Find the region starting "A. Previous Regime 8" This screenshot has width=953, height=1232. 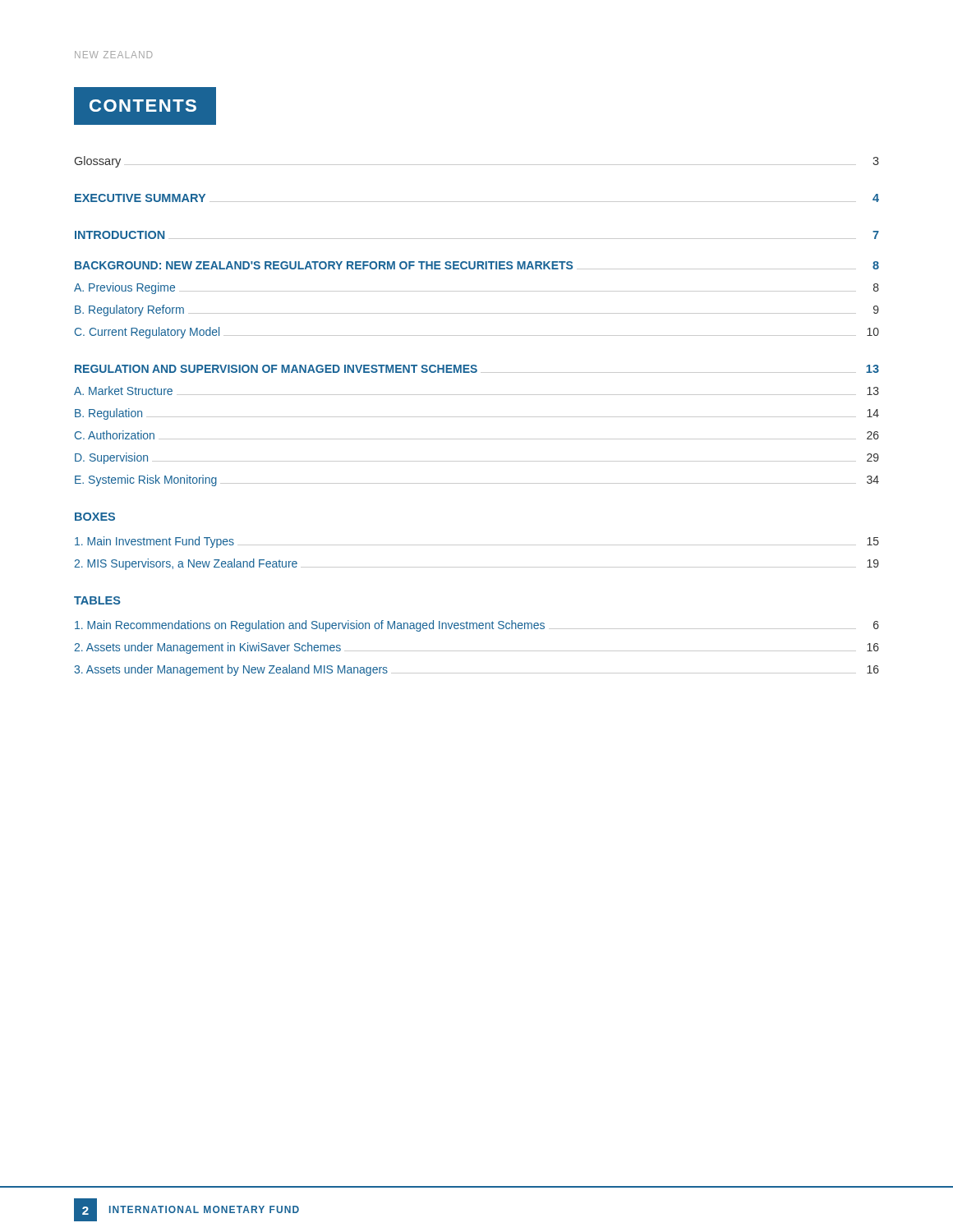point(476,287)
